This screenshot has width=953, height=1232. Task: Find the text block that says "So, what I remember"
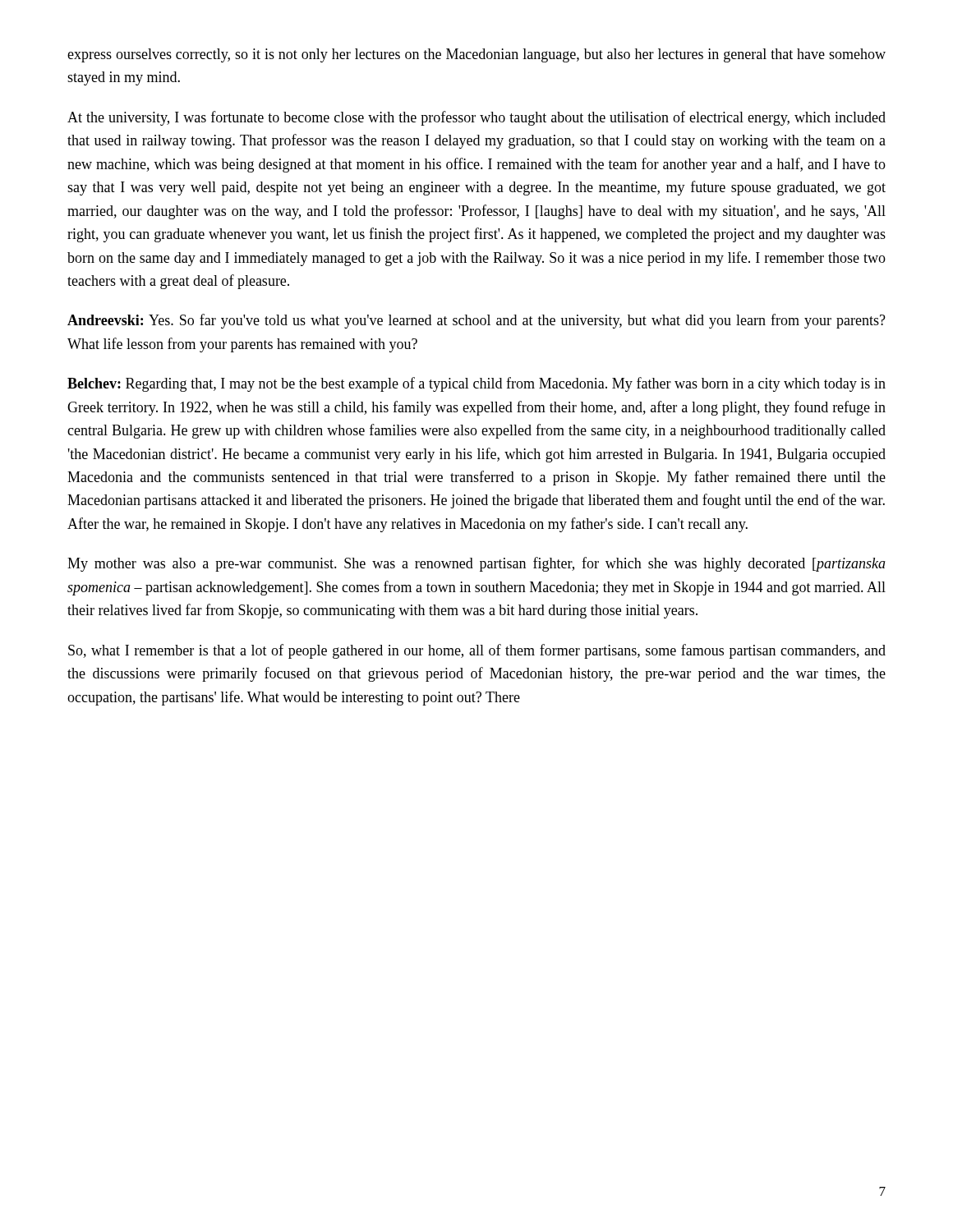(x=476, y=674)
